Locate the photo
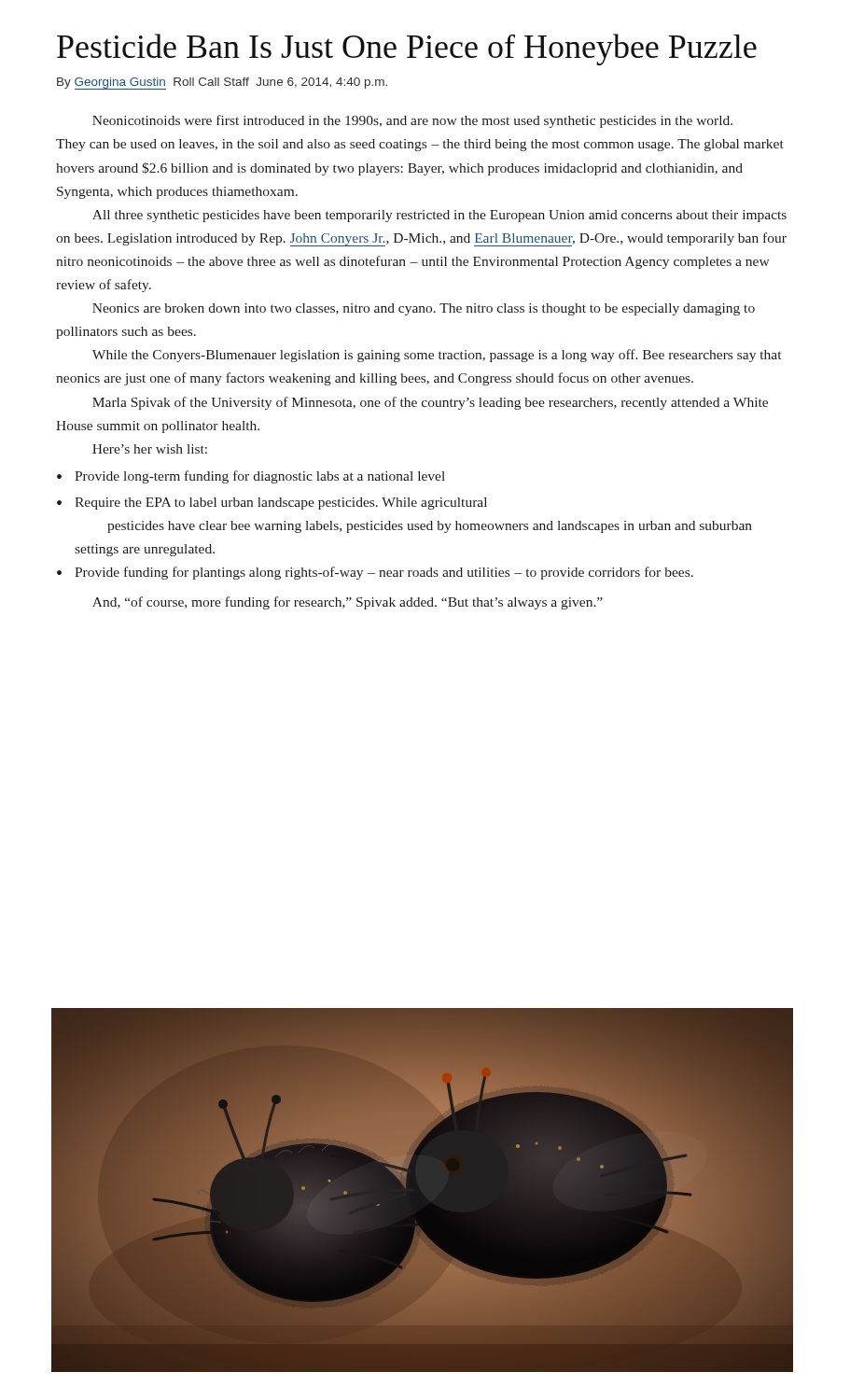Viewport: 850px width, 1400px height. click(x=422, y=1190)
